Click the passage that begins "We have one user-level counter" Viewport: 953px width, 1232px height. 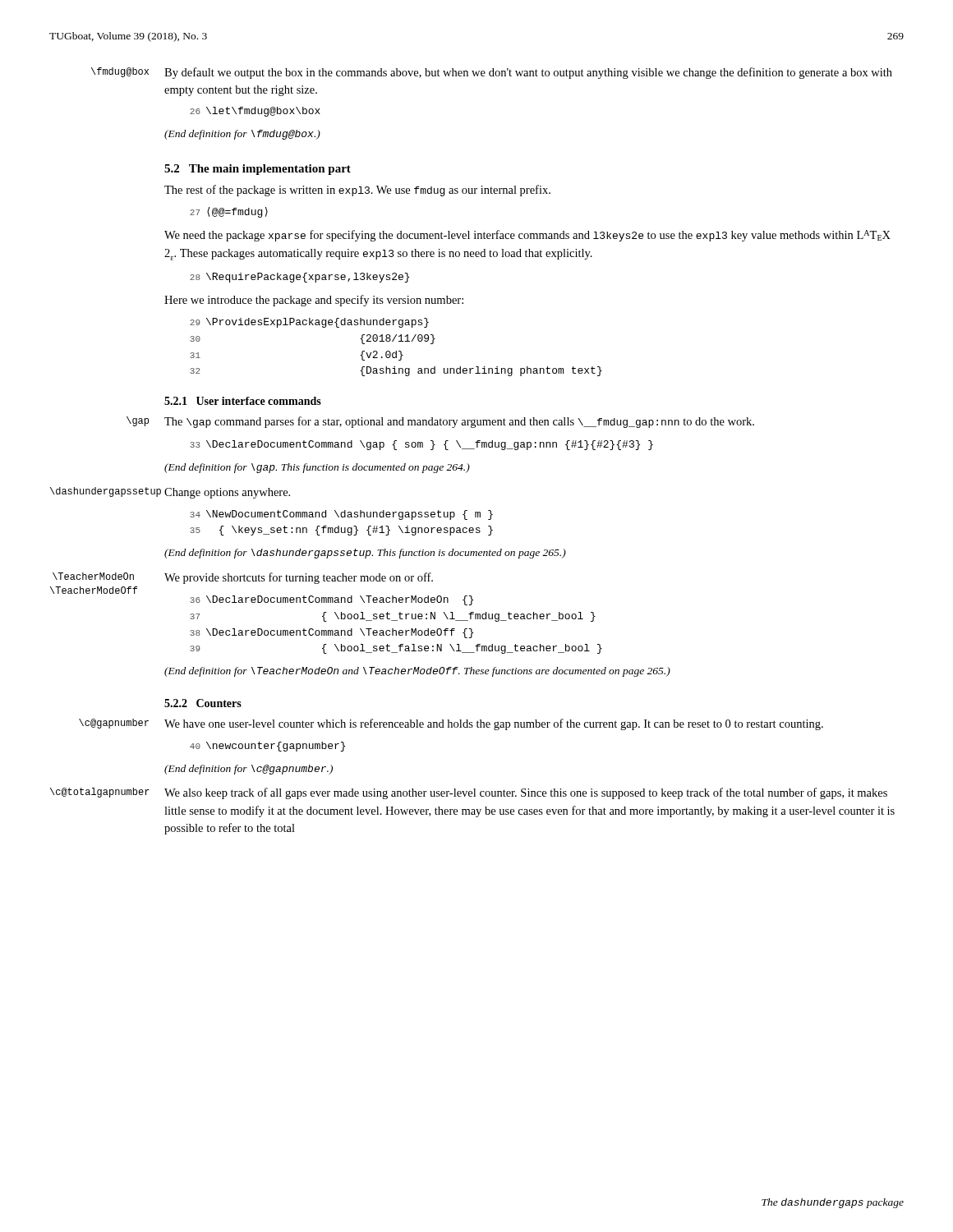coord(494,724)
